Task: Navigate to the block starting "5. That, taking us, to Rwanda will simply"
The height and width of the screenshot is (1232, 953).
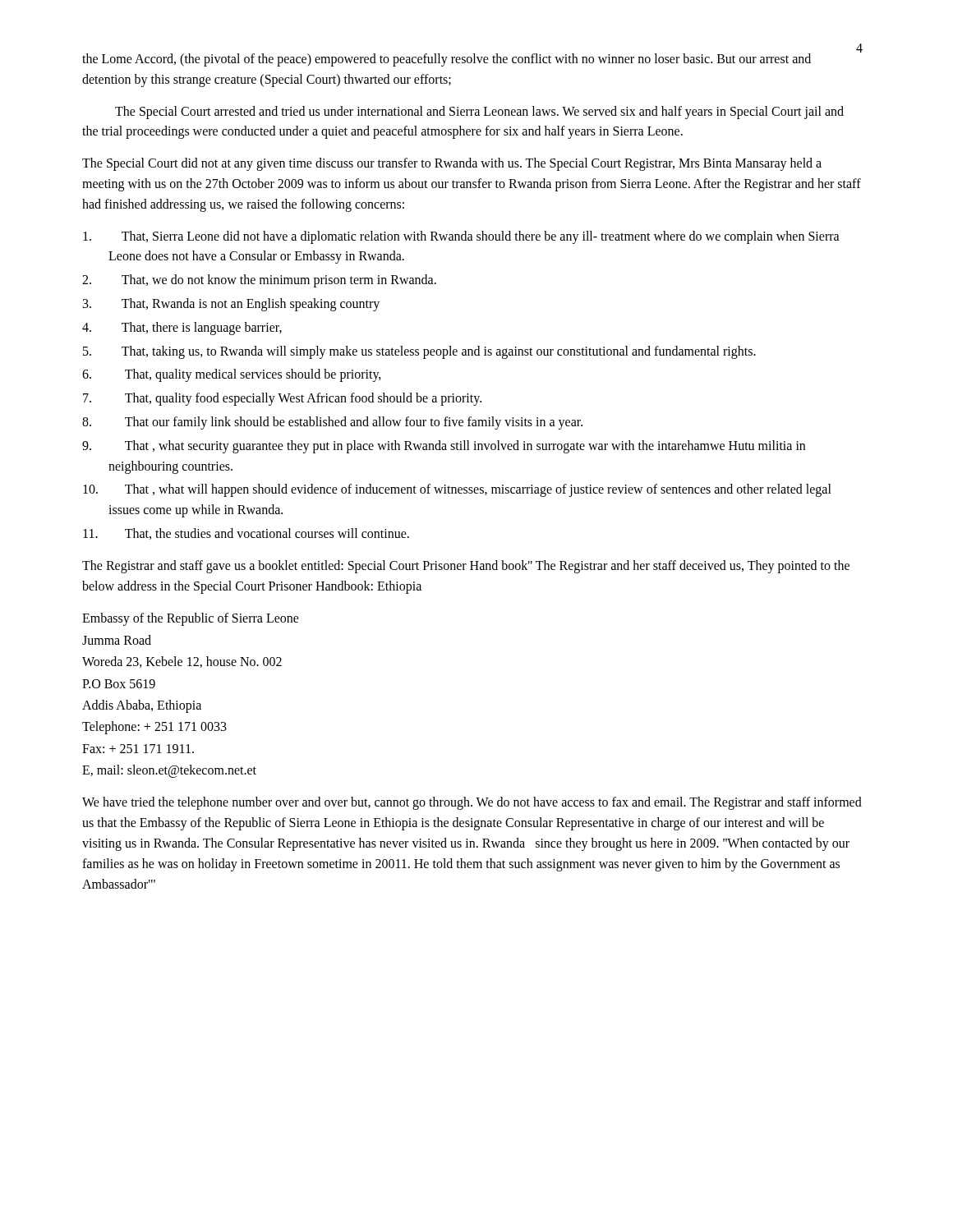Action: (472, 351)
